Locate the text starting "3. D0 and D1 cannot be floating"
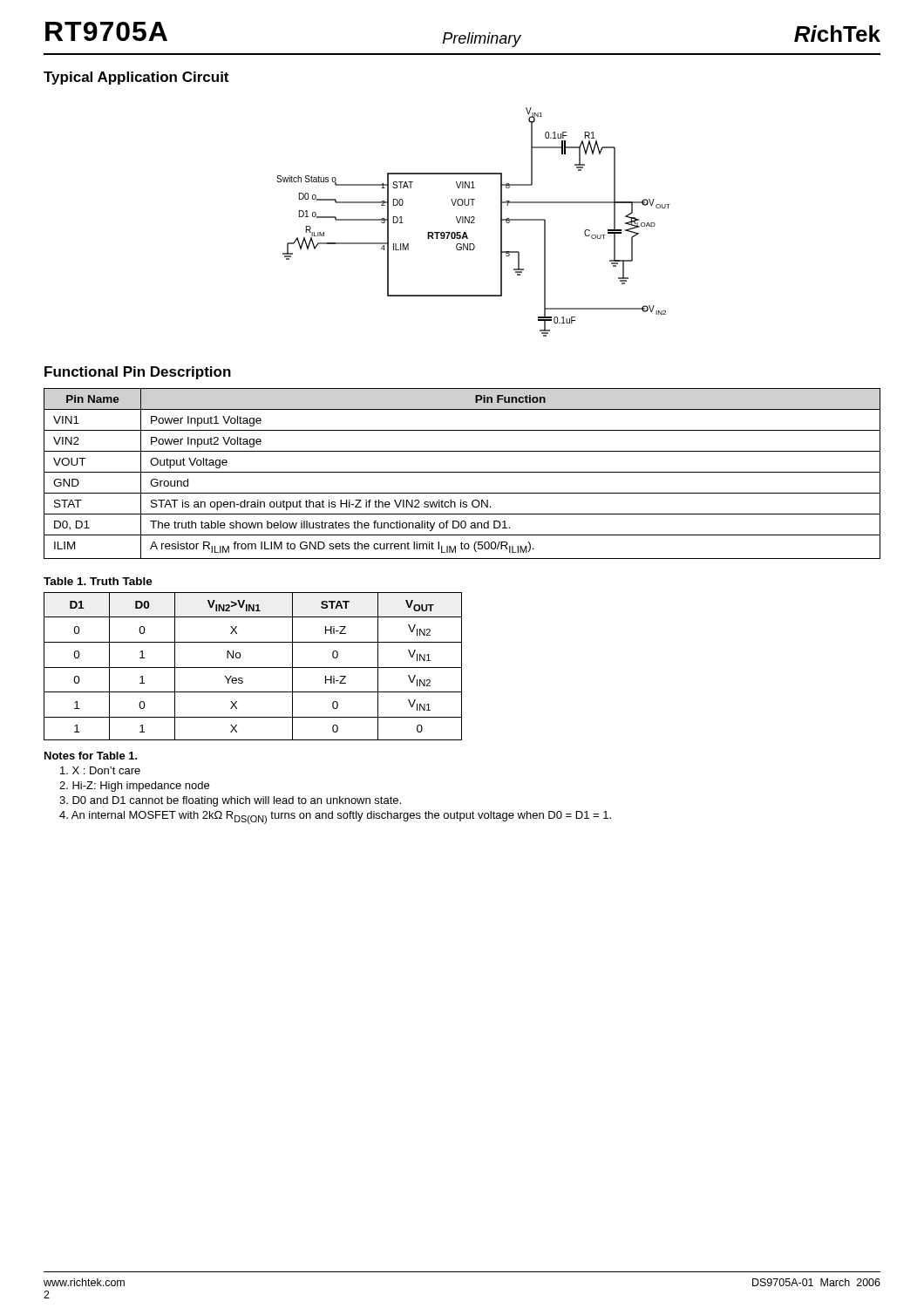Viewport: 924px width, 1308px height. tap(231, 800)
